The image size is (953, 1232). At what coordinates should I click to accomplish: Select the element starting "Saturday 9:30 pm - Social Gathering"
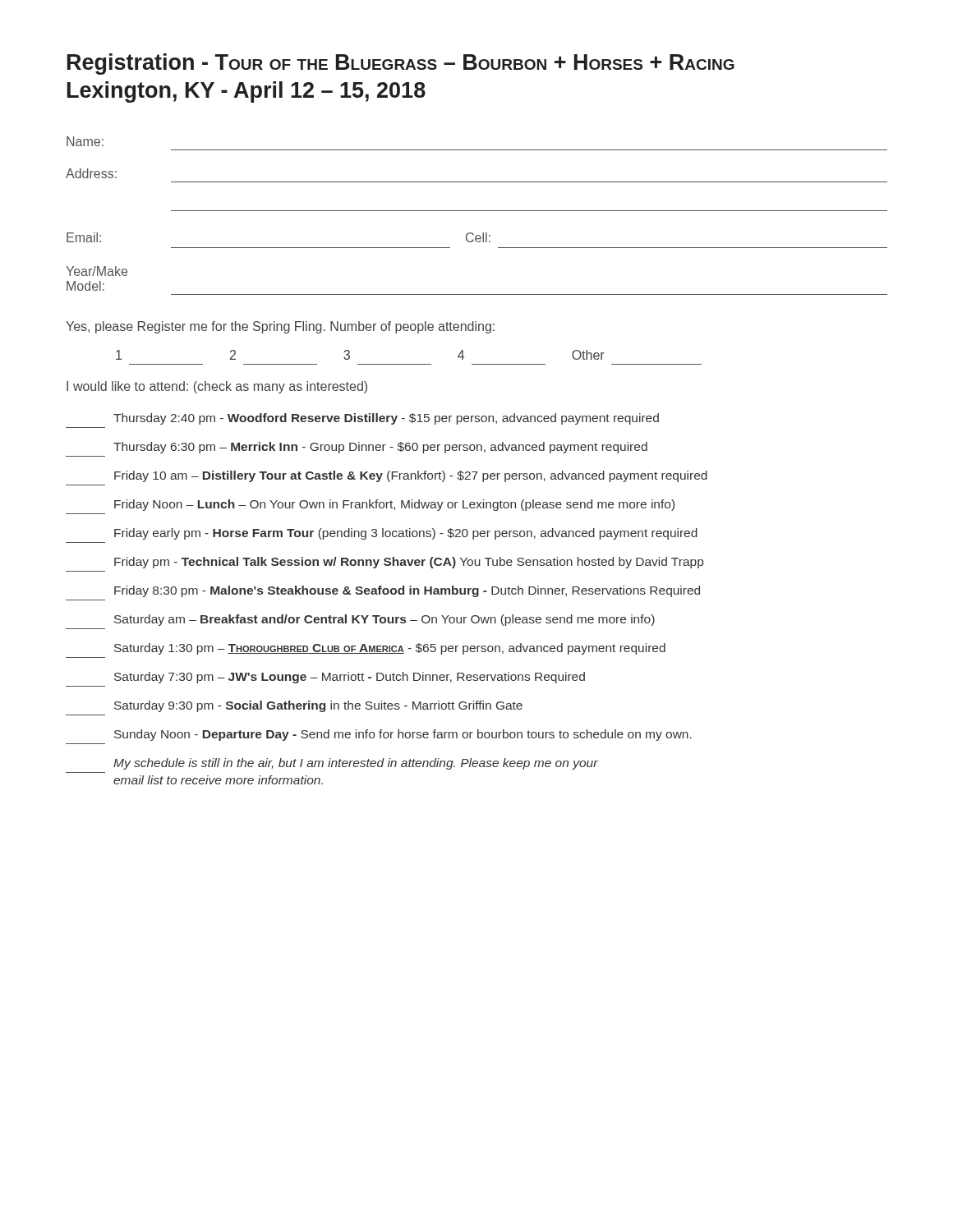(x=476, y=706)
